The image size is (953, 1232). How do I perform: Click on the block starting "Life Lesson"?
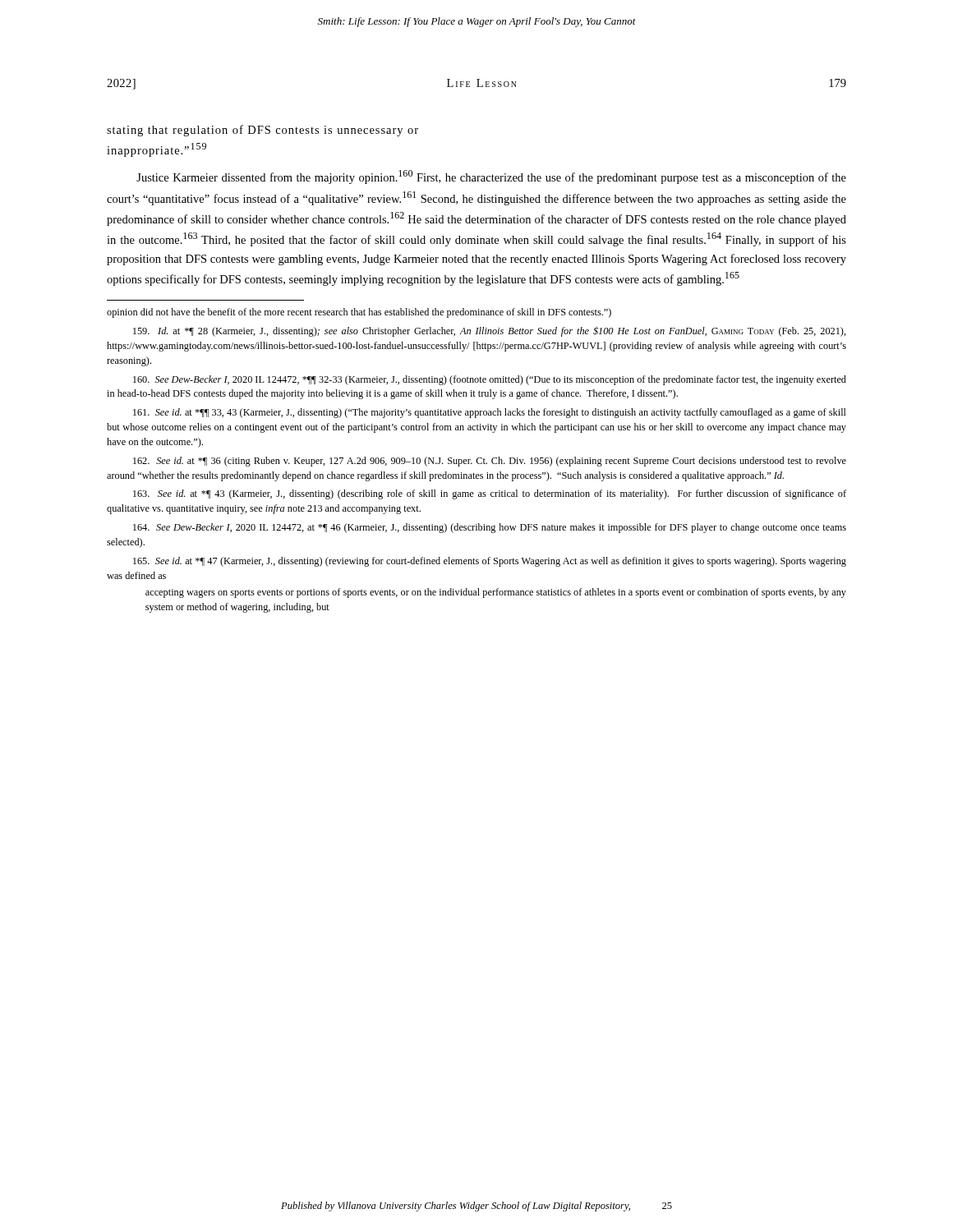482,83
